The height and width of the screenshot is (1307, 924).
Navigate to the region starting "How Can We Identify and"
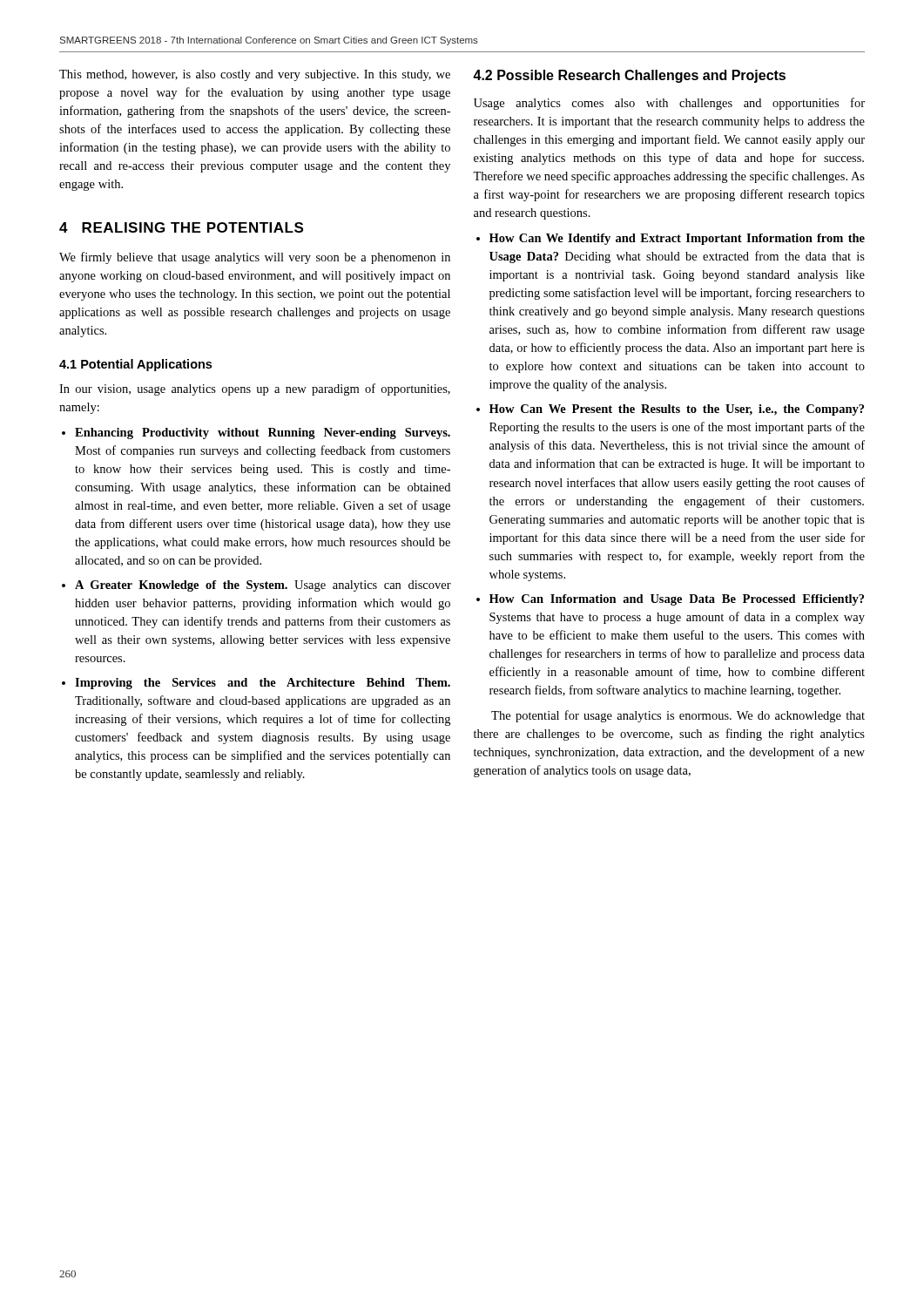tap(677, 311)
